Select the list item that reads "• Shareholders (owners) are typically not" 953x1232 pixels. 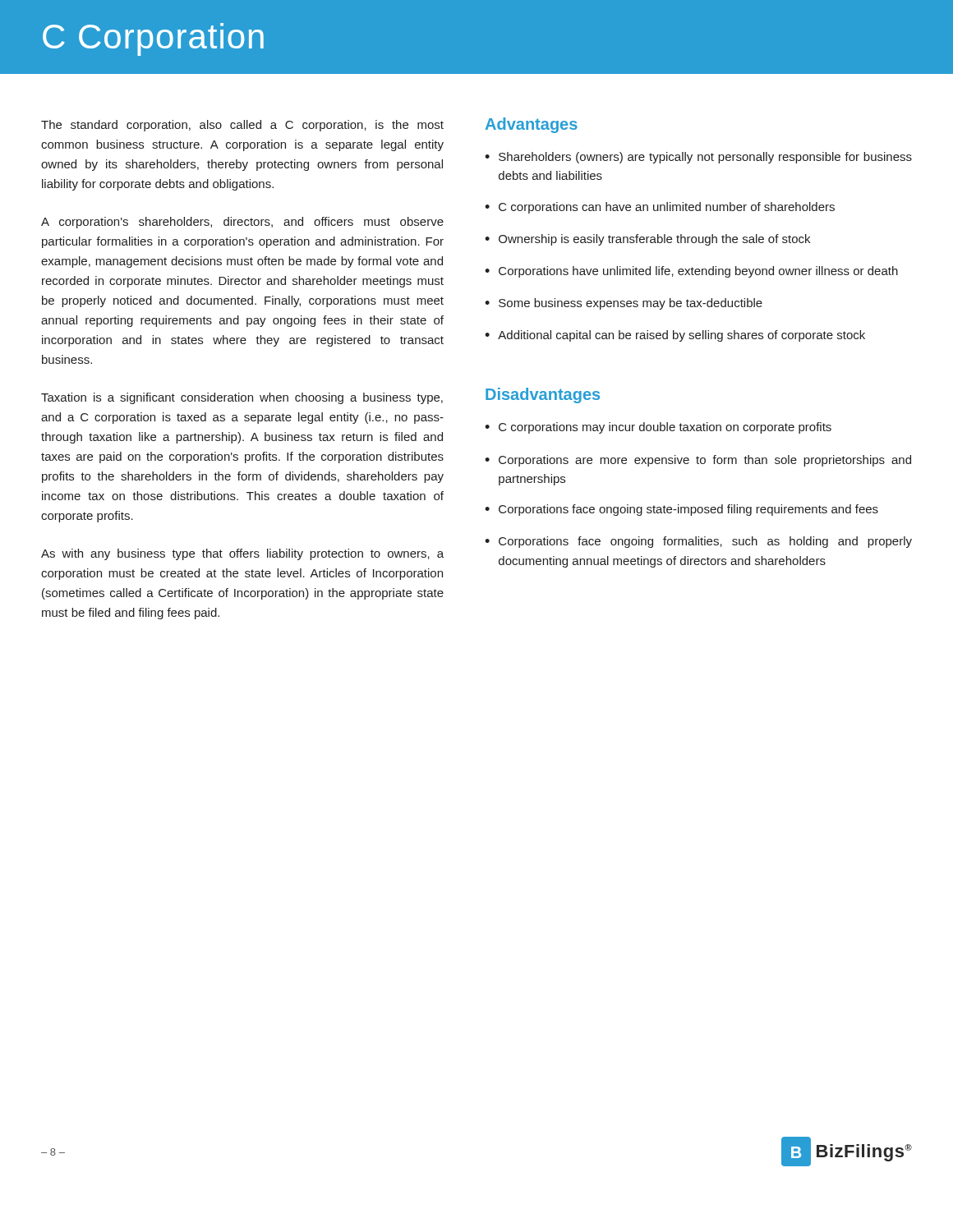click(x=698, y=166)
